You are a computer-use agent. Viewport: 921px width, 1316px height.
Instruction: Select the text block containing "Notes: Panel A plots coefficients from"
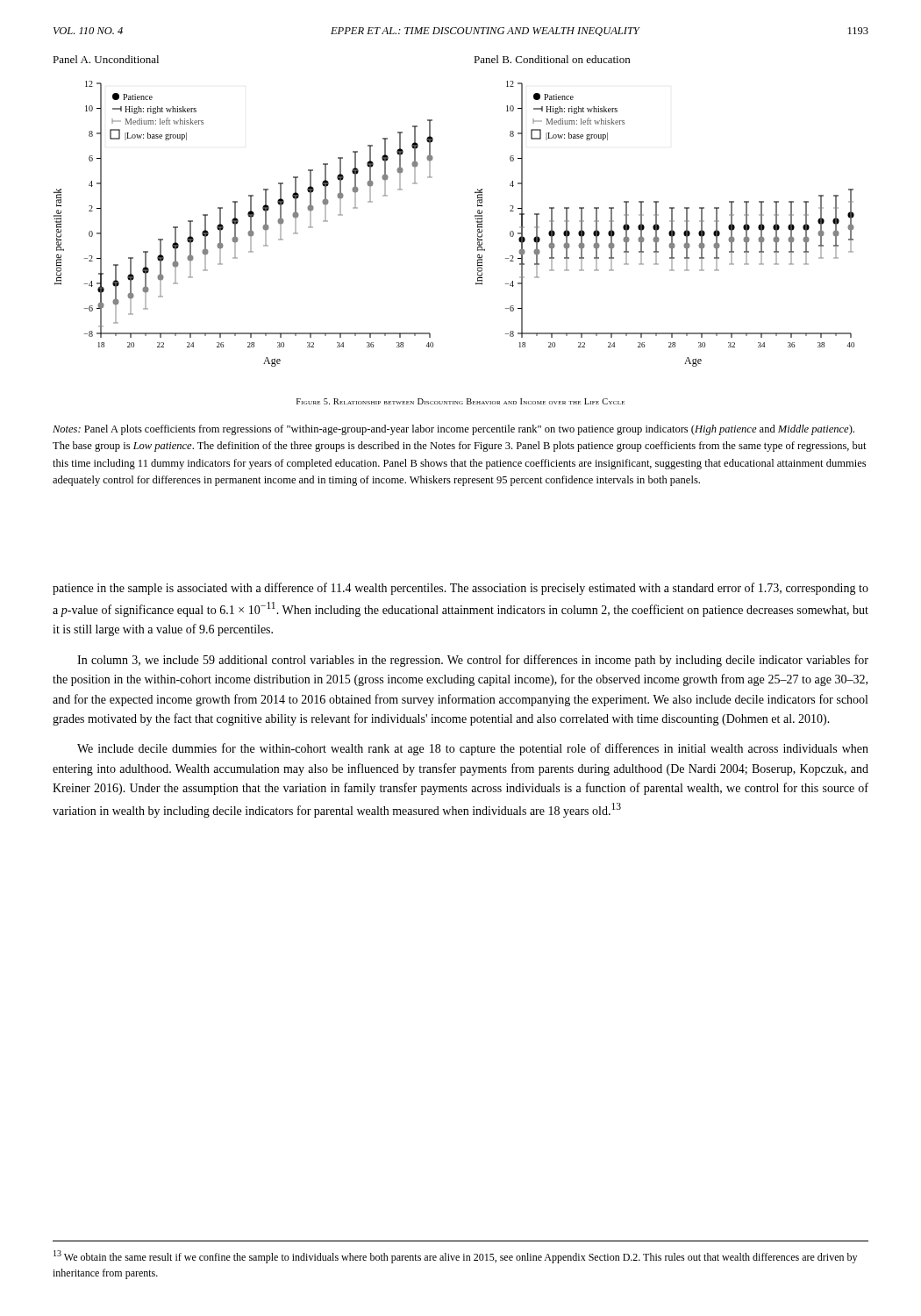pos(459,454)
